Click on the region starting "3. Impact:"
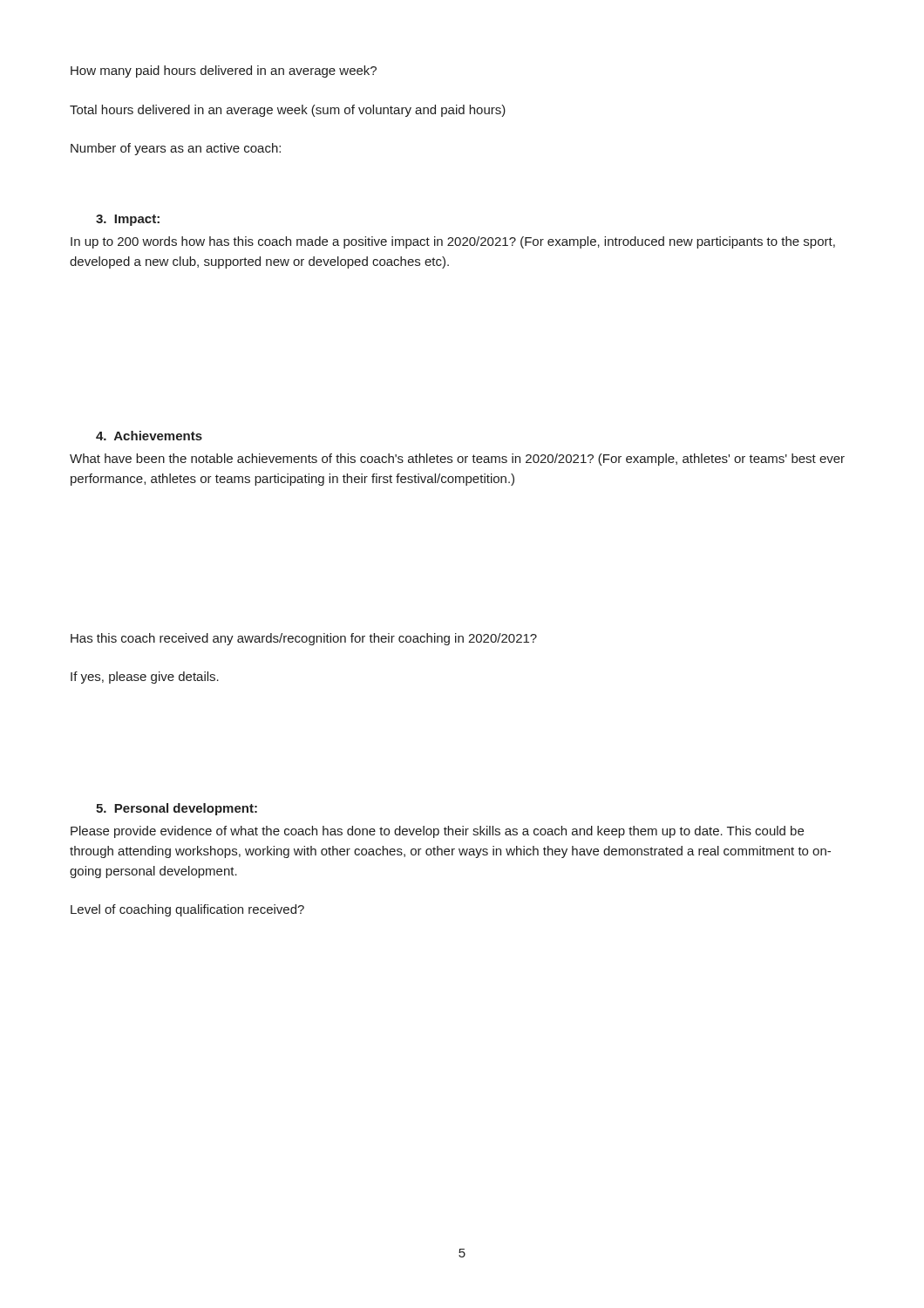Viewport: 924px width, 1308px height. (x=128, y=218)
